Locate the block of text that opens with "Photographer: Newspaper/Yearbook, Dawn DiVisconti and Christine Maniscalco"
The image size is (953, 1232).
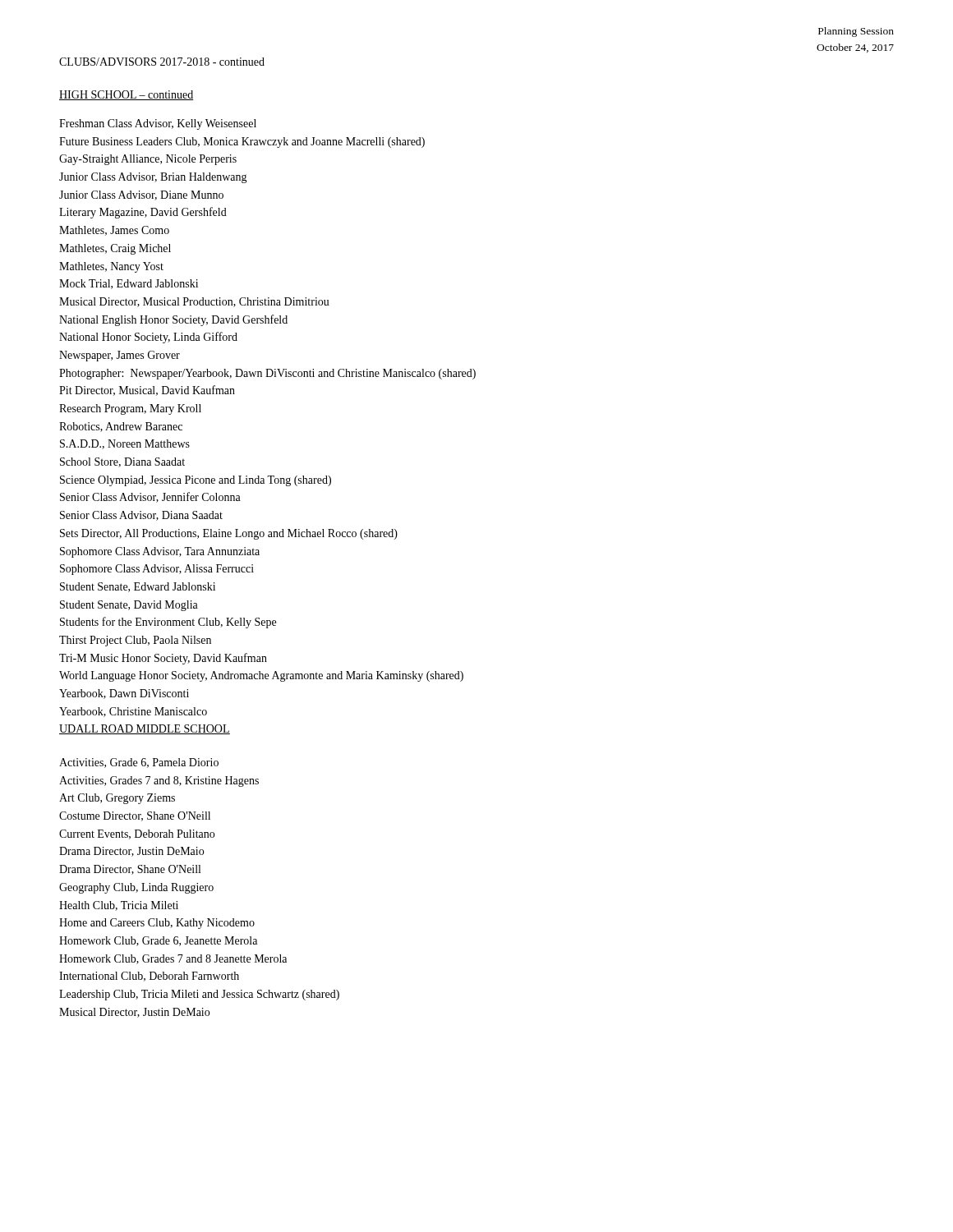point(268,373)
